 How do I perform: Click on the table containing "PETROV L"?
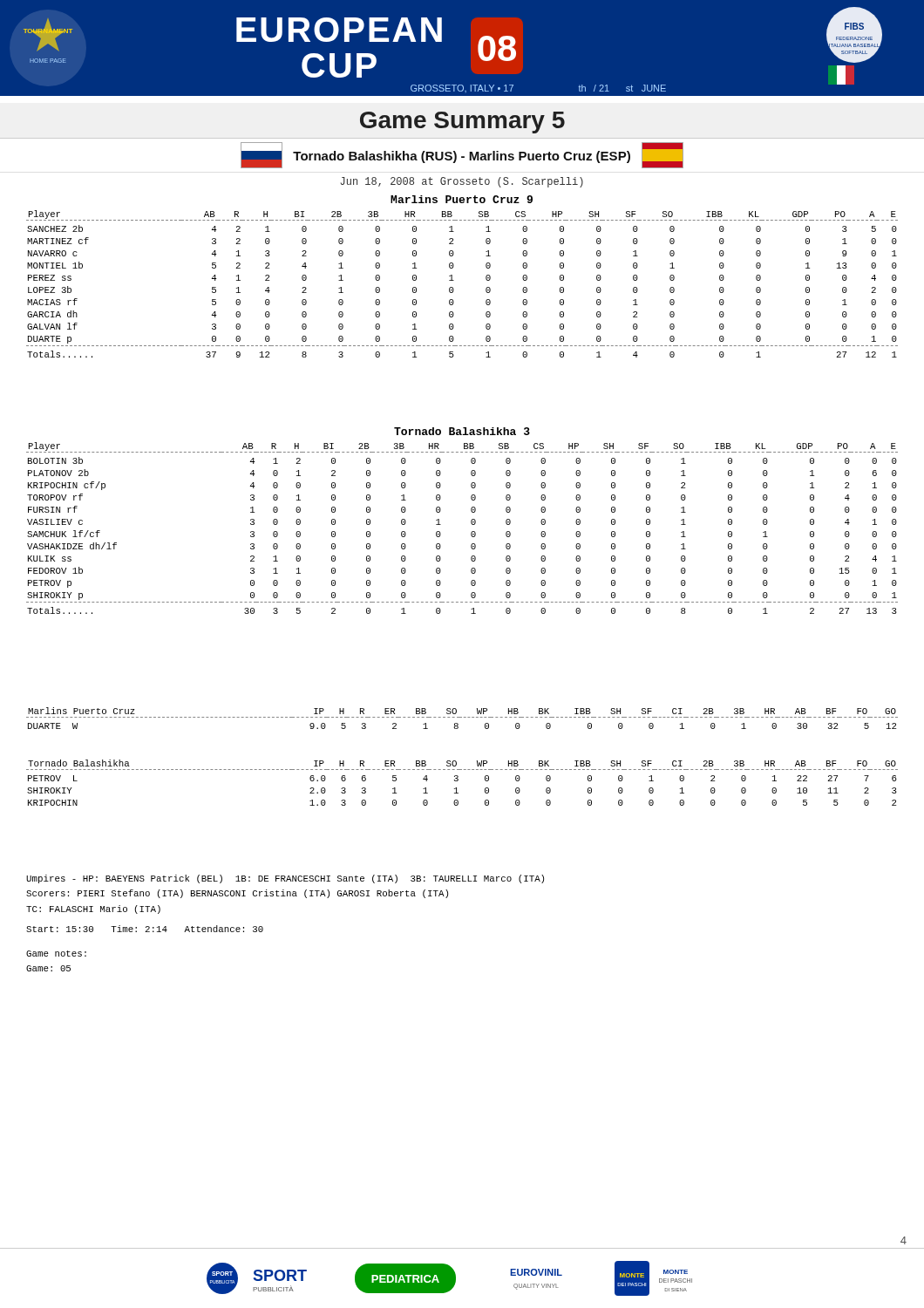tap(462, 784)
